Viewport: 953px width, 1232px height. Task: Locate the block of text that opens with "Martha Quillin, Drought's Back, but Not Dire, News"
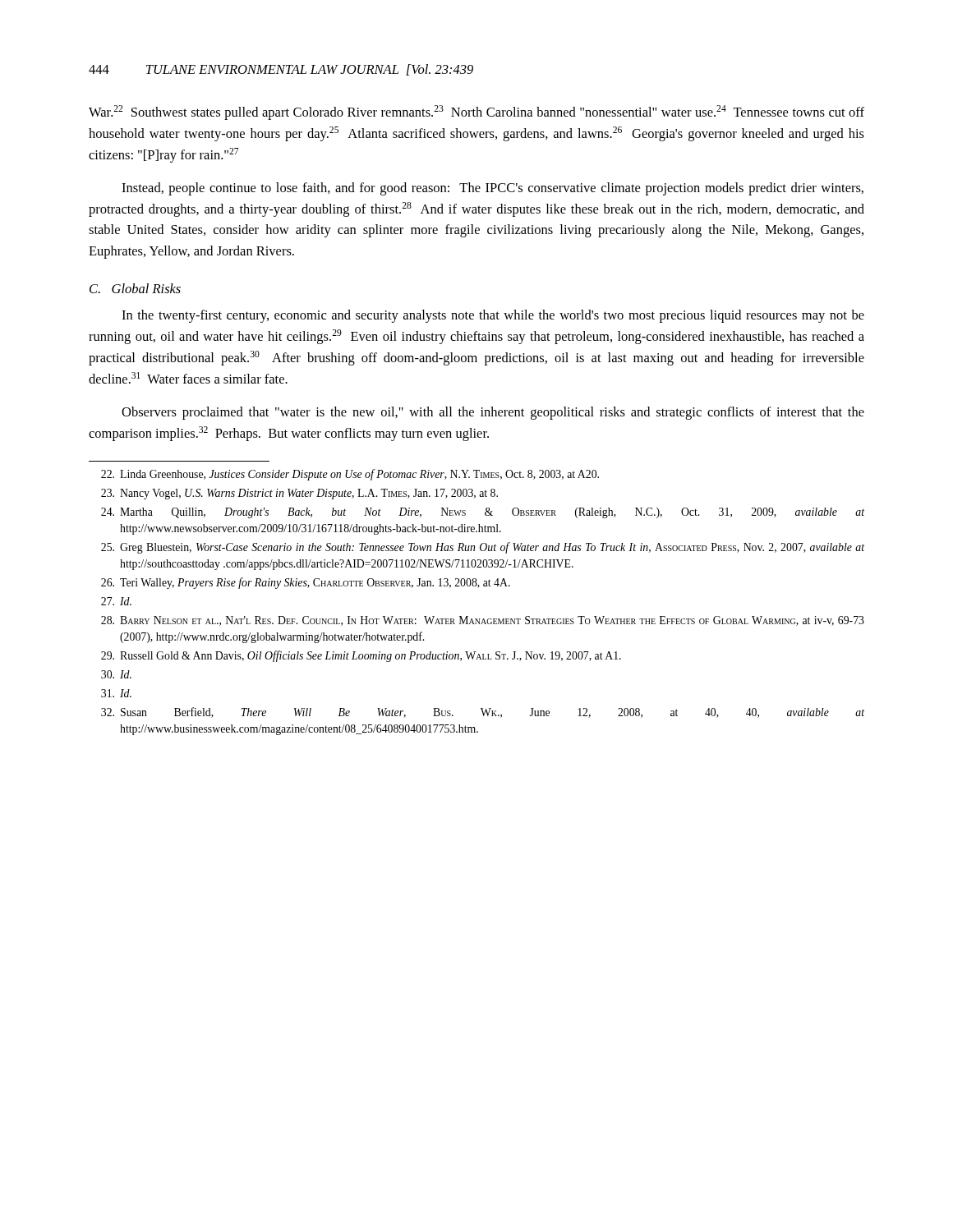[476, 521]
